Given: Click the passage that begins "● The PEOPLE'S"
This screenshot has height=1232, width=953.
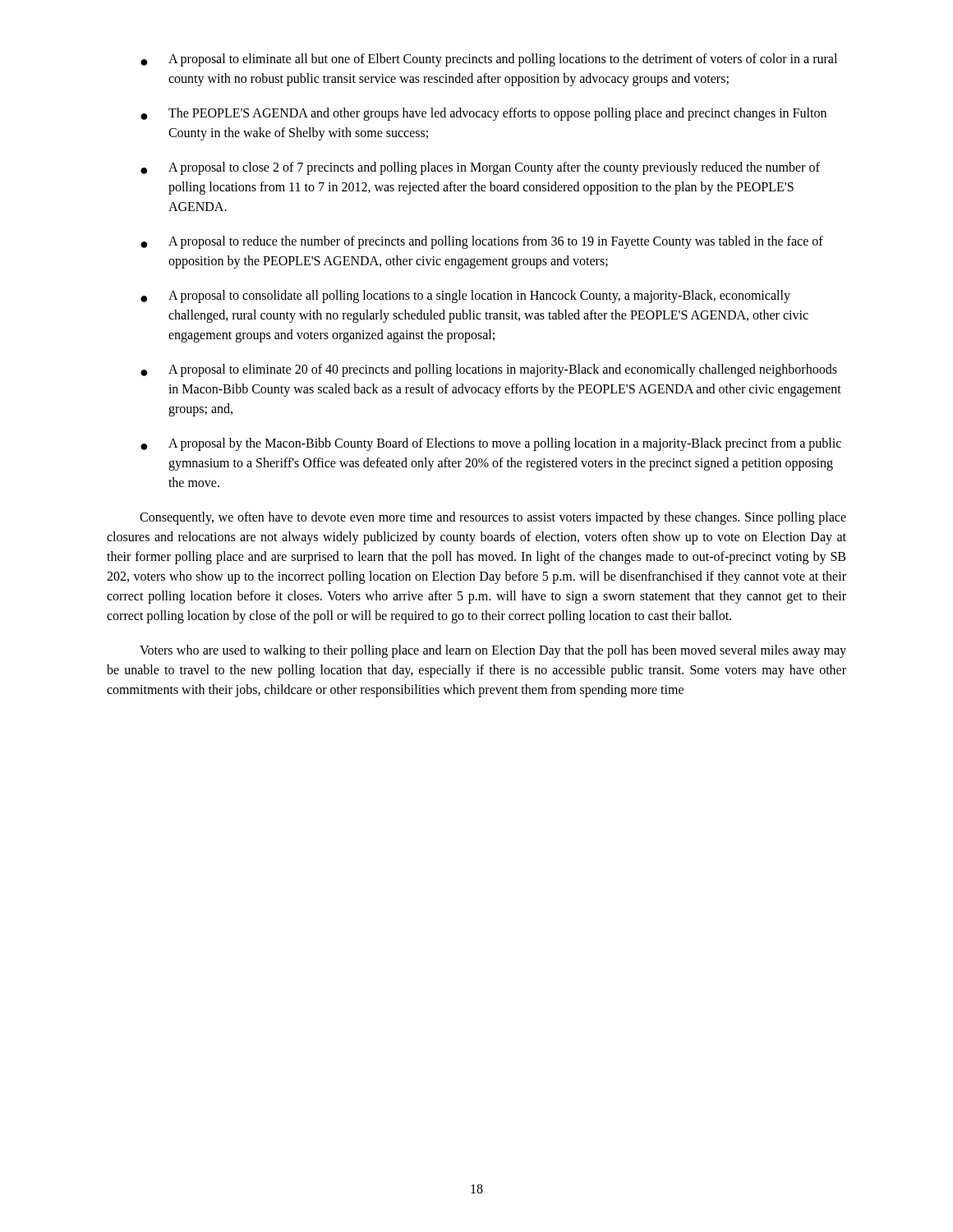Looking at the screenshot, I should click(x=493, y=123).
